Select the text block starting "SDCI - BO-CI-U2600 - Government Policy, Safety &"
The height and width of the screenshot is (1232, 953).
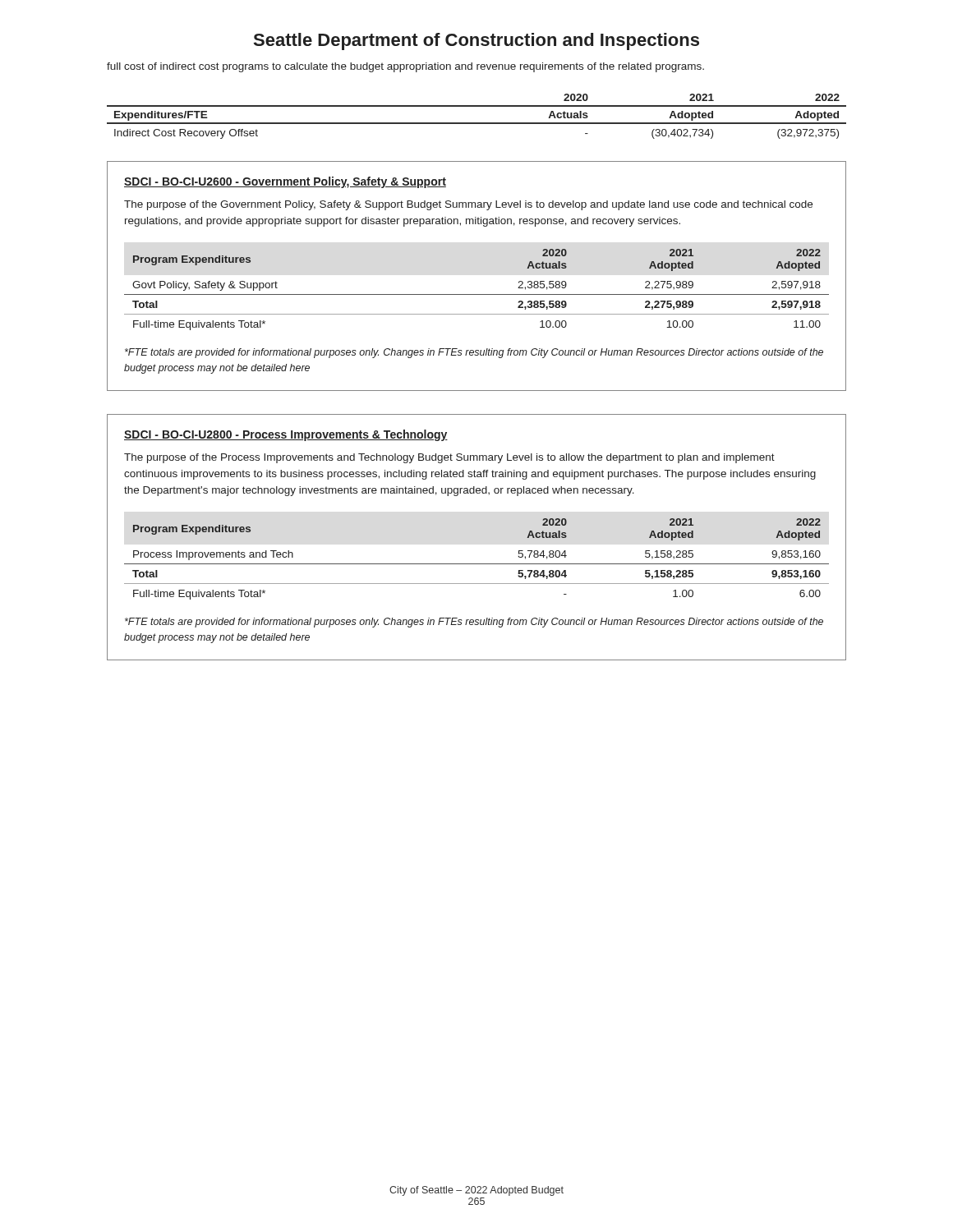coord(285,181)
